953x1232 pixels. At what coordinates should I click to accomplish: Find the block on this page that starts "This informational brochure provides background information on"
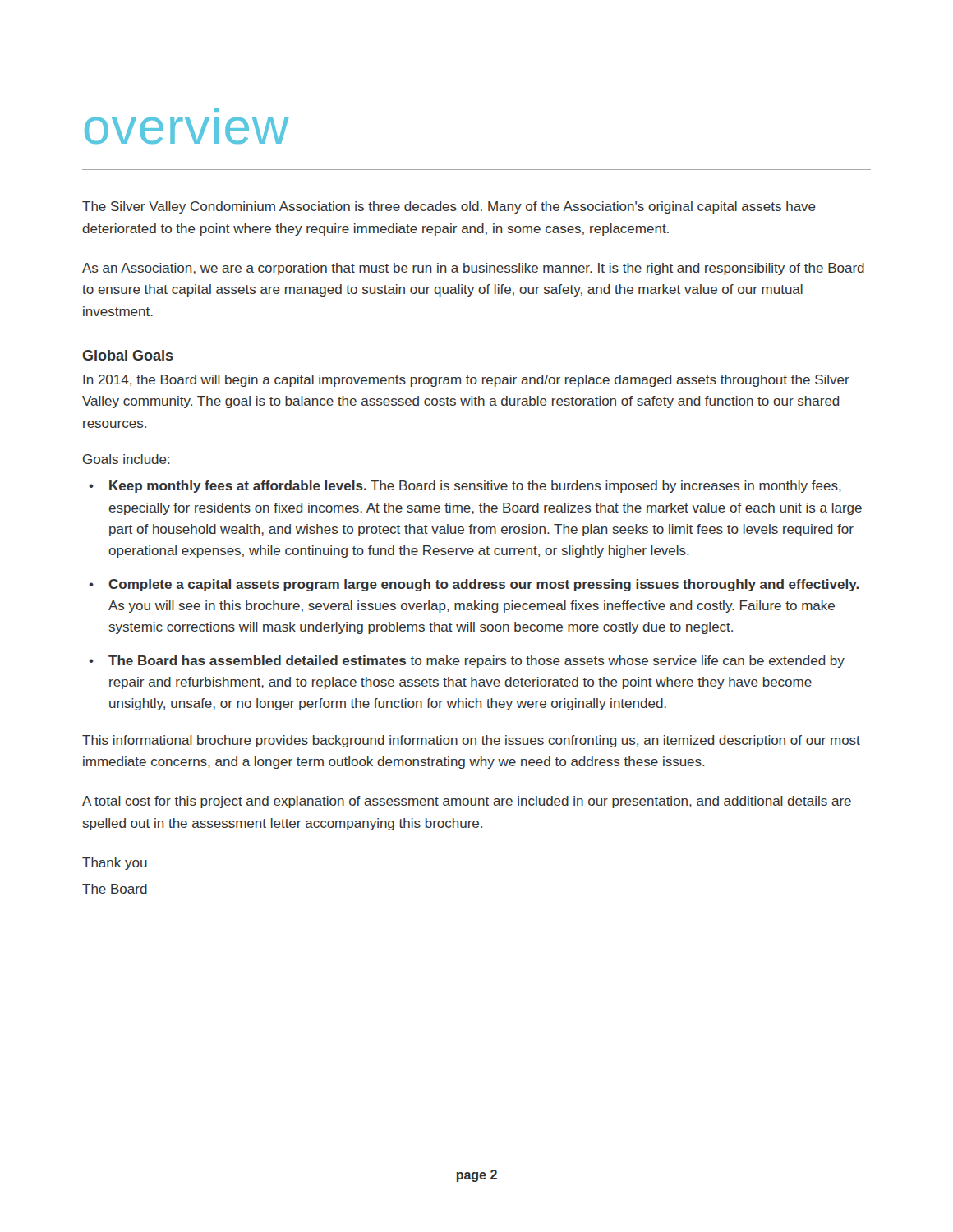coord(476,752)
